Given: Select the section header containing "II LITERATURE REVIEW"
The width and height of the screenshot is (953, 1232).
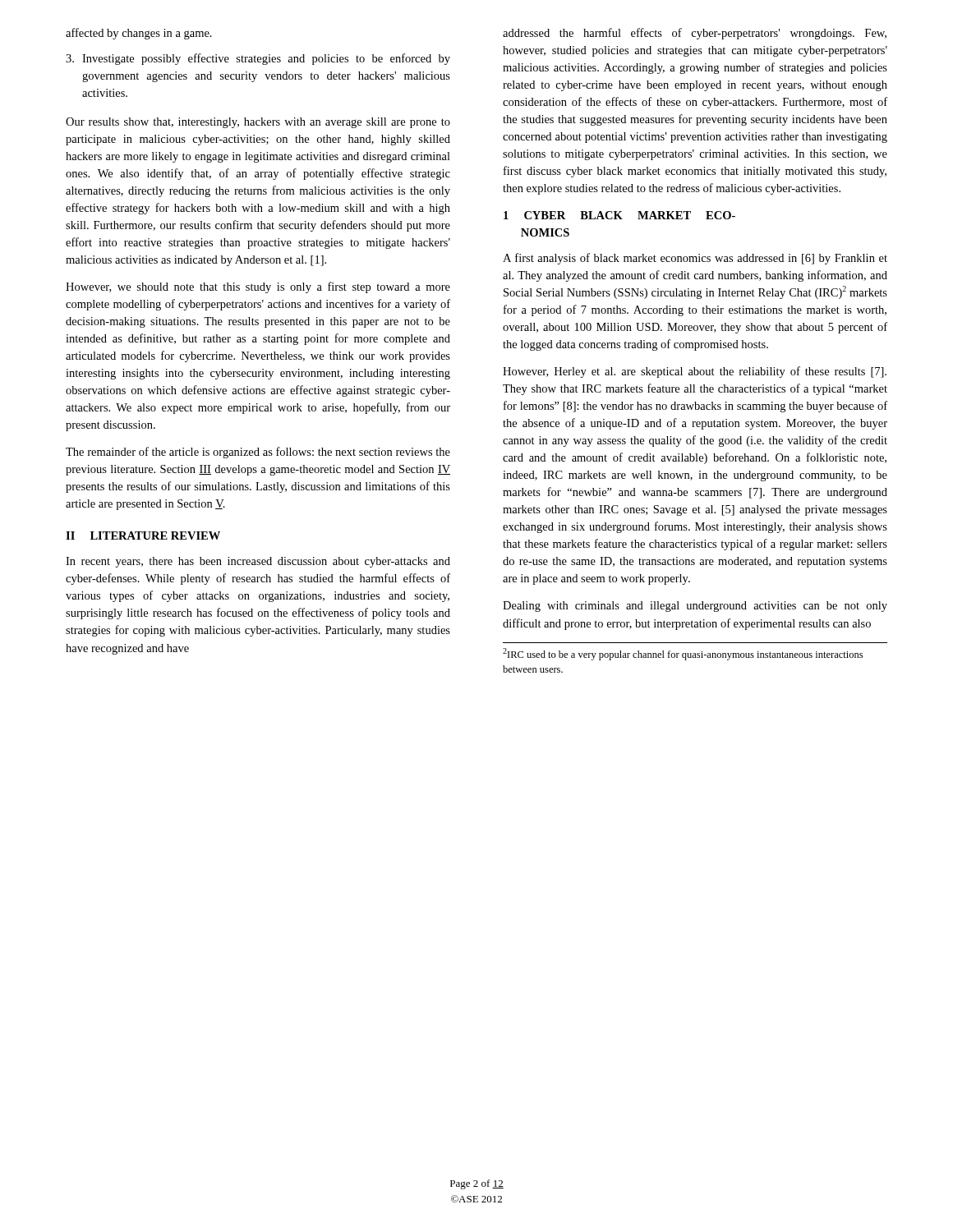Looking at the screenshot, I should (x=143, y=536).
